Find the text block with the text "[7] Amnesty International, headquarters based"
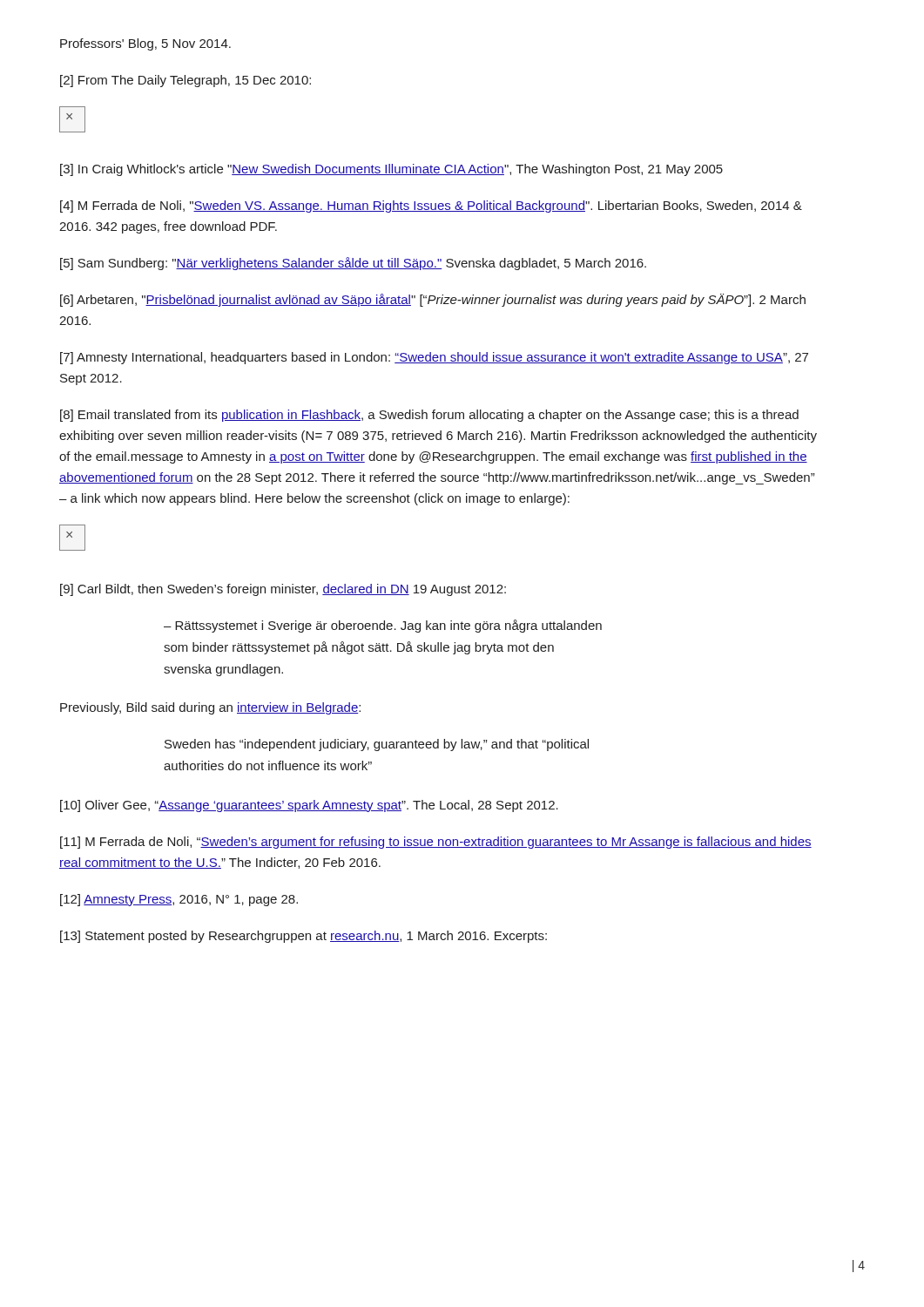This screenshot has height=1307, width=924. 434,367
